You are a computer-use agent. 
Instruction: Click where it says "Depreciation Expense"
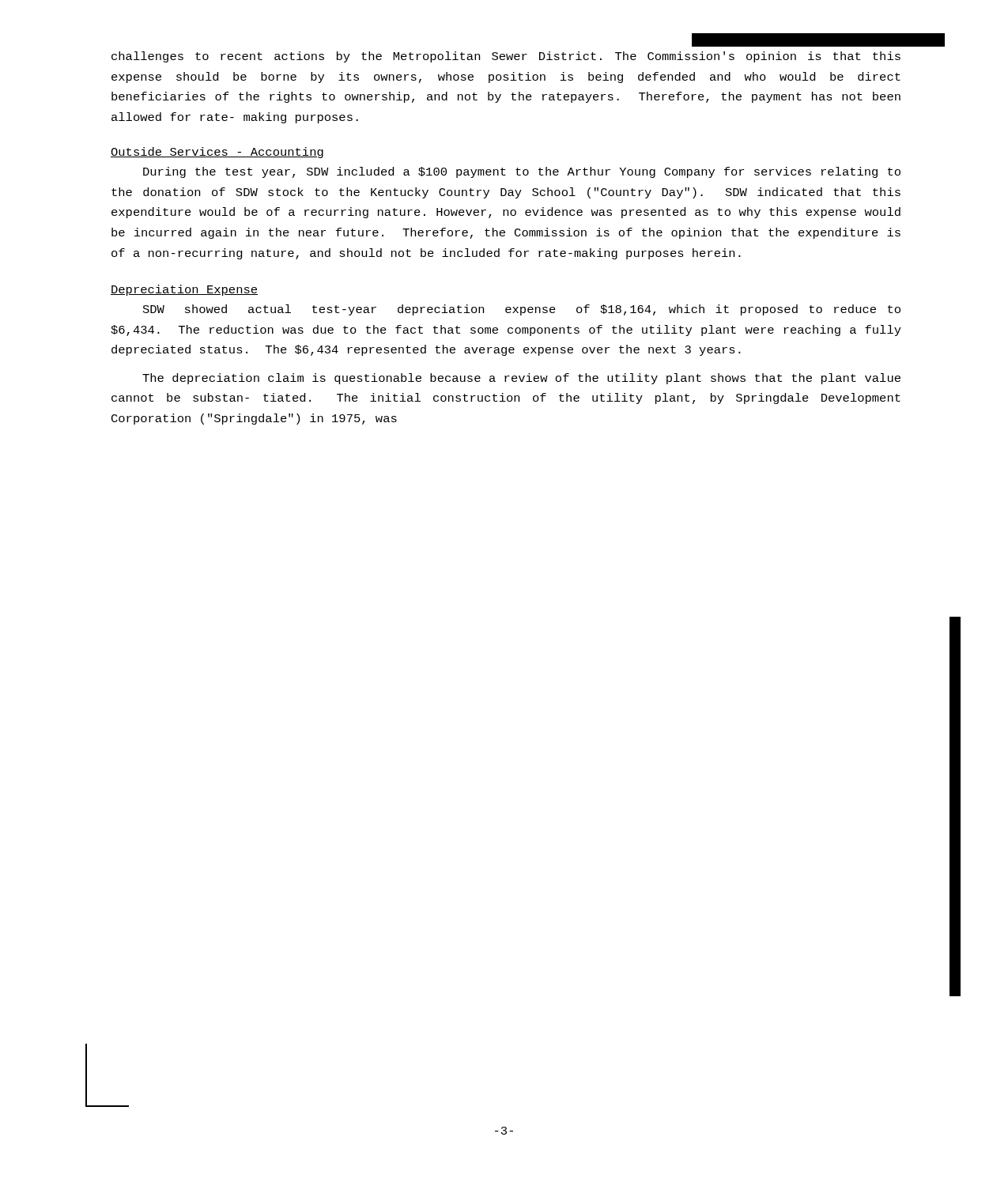tap(184, 290)
